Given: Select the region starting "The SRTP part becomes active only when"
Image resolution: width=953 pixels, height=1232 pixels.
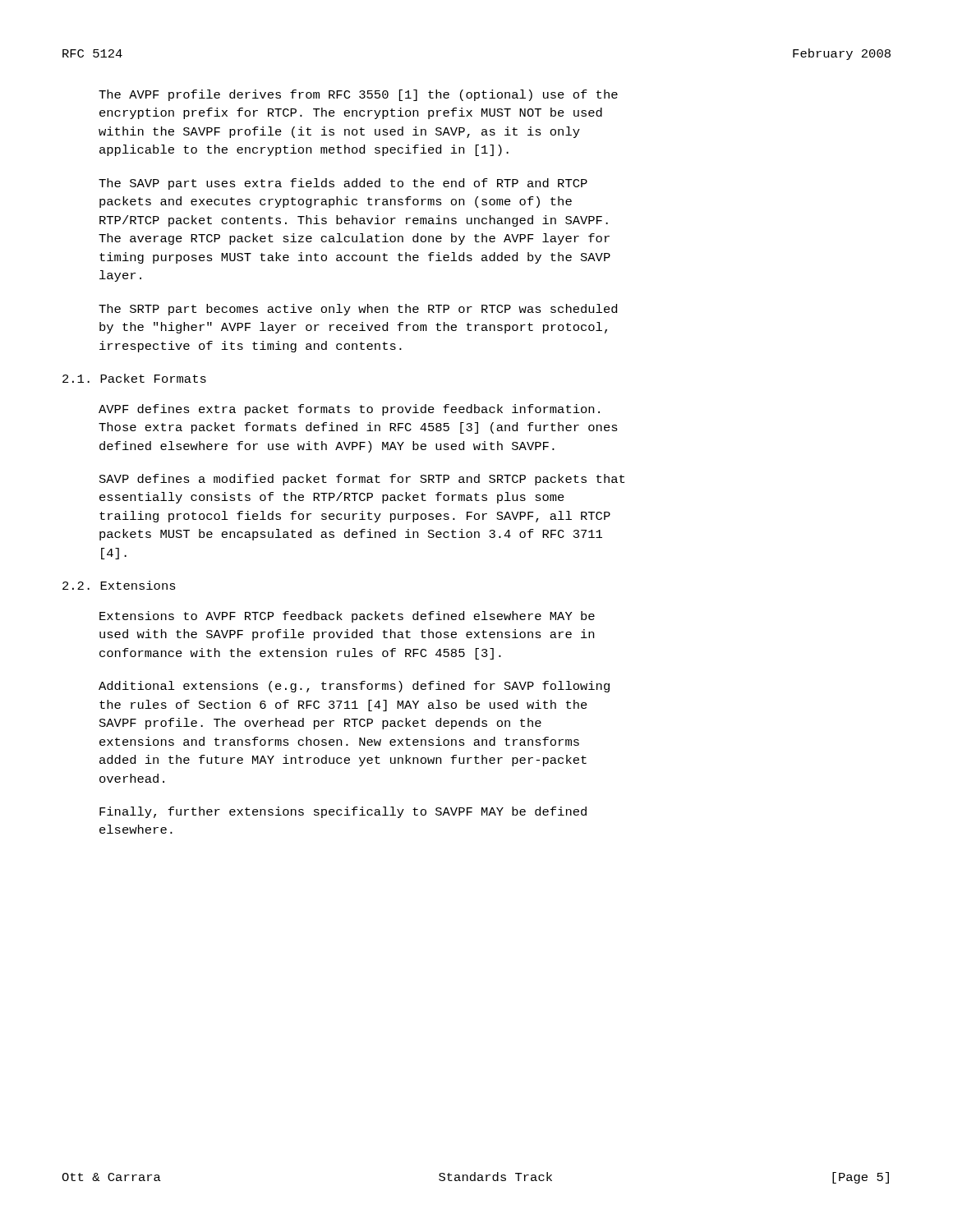Looking at the screenshot, I should [x=358, y=328].
